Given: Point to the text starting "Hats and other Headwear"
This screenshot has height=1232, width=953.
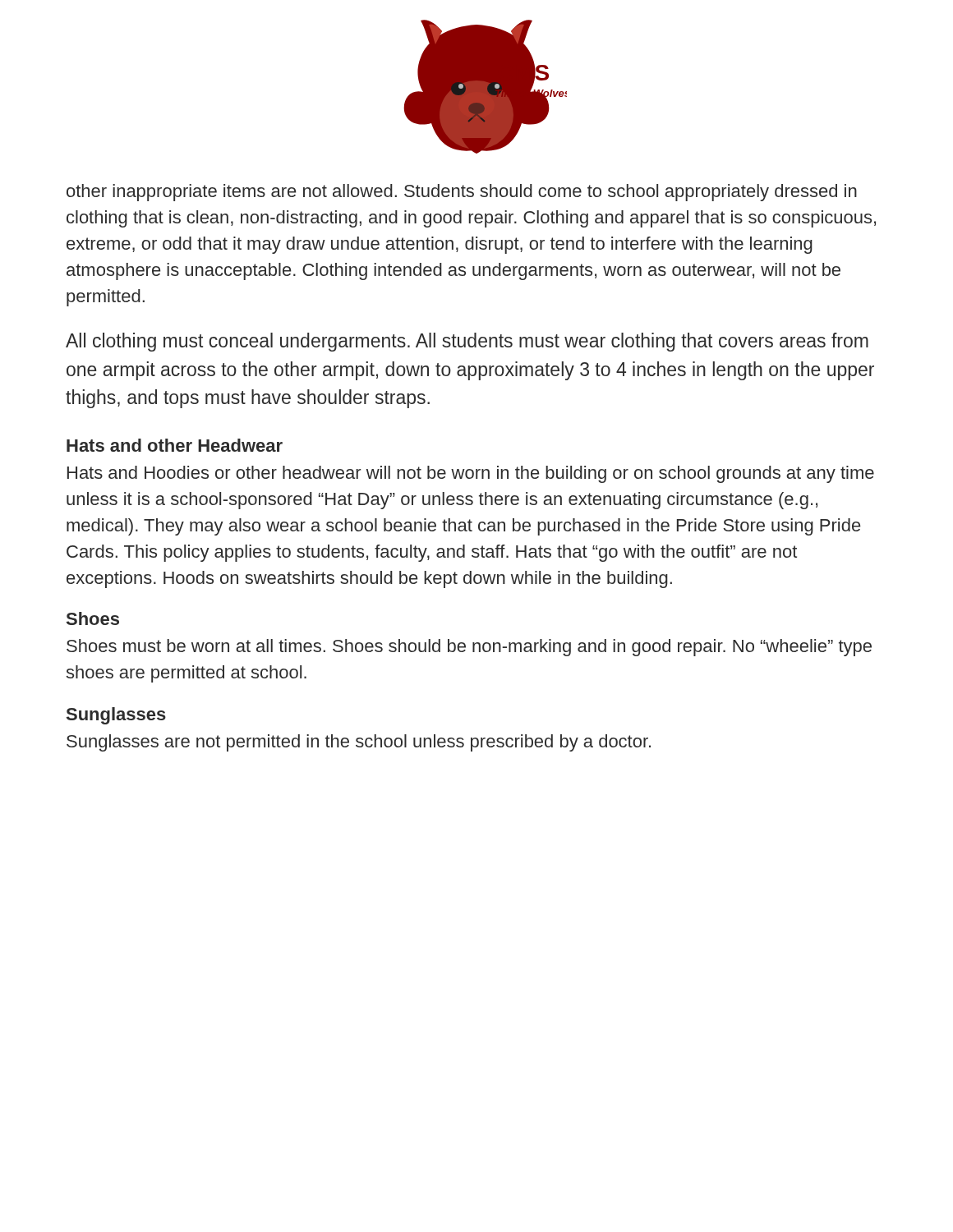Looking at the screenshot, I should (174, 446).
